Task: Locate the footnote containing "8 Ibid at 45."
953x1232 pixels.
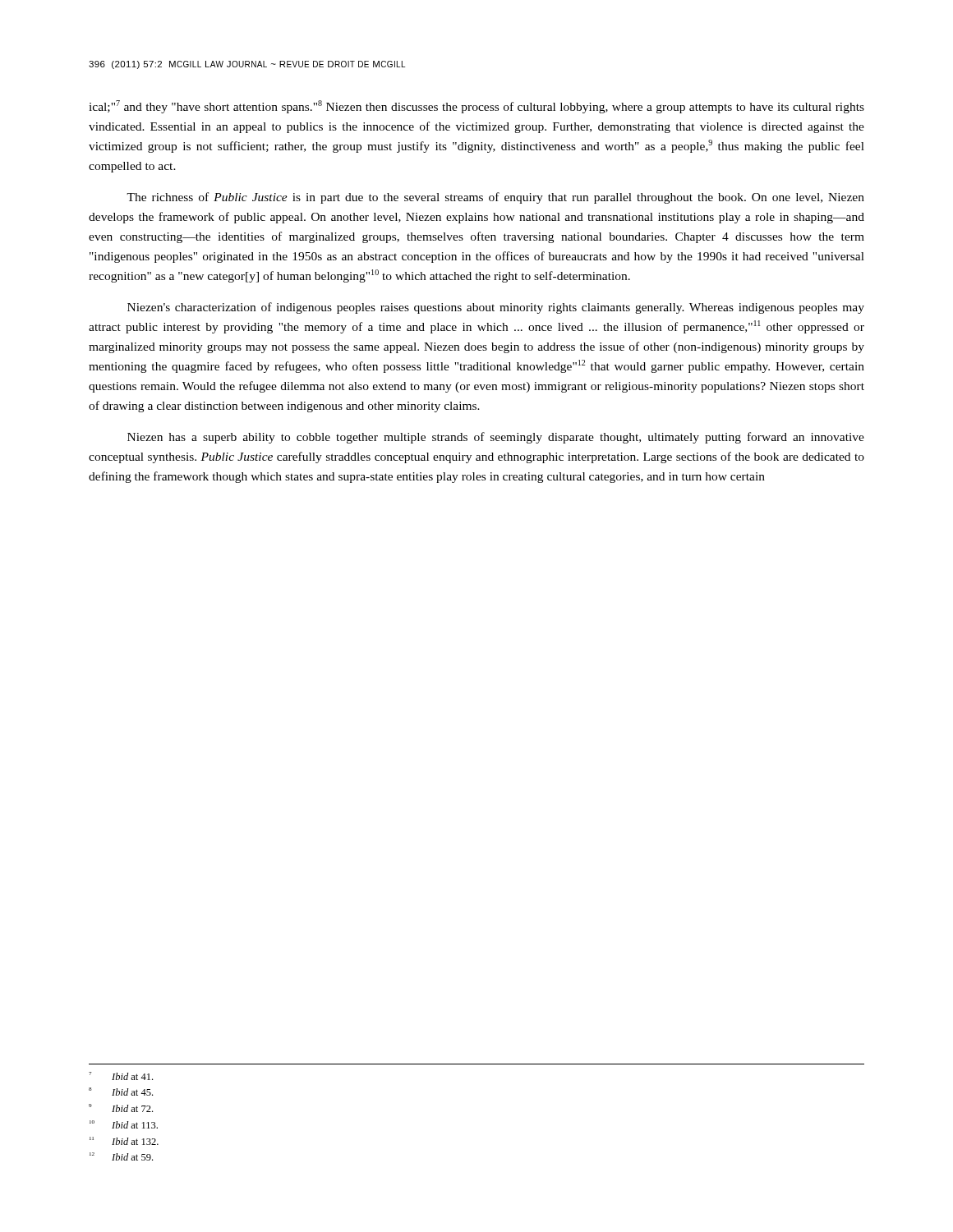Action: 121,1092
